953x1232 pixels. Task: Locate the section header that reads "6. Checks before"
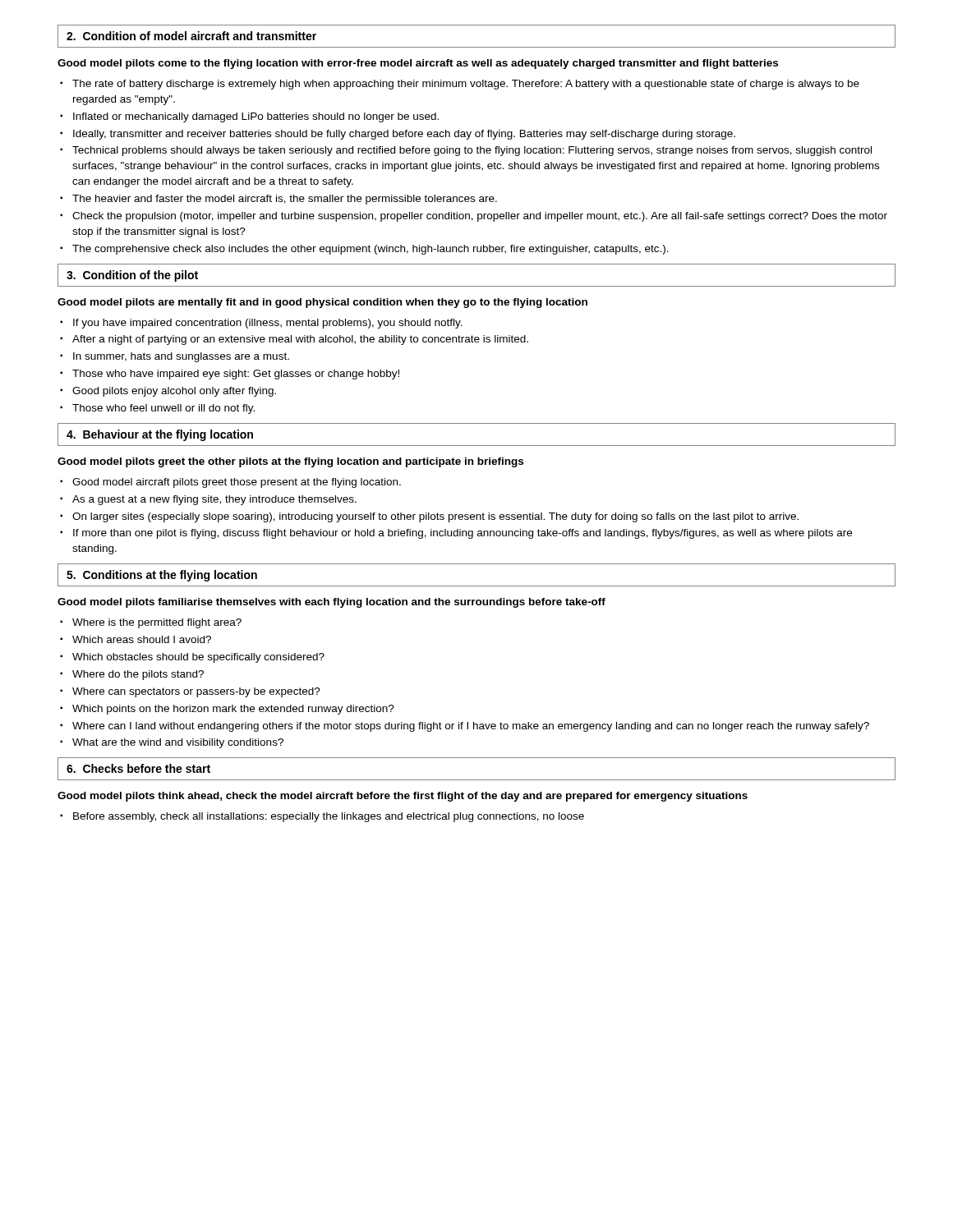[x=476, y=769]
